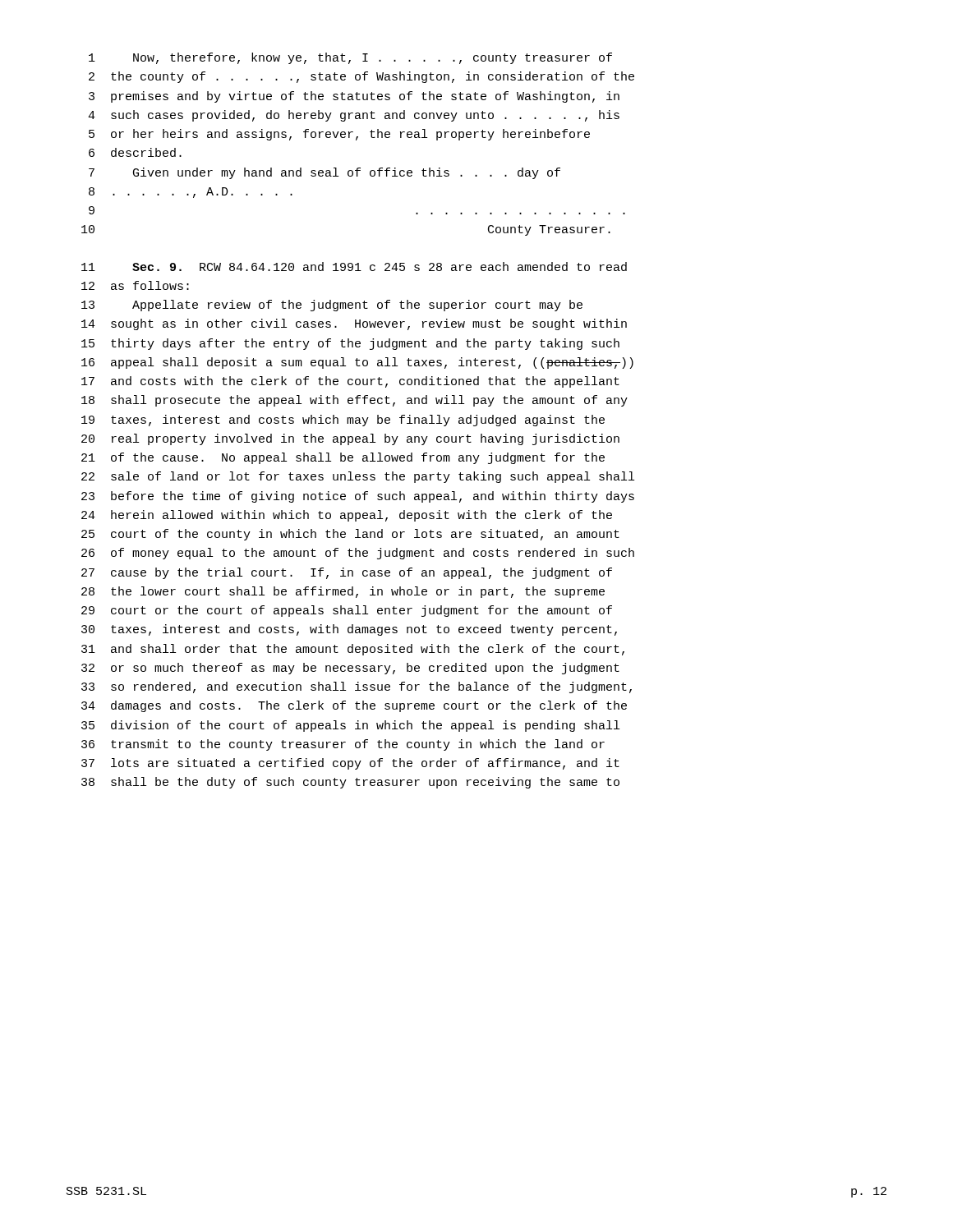Where is the passage that starts "36 transmit to the"?
This screenshot has height=1232, width=953.
[476, 745]
